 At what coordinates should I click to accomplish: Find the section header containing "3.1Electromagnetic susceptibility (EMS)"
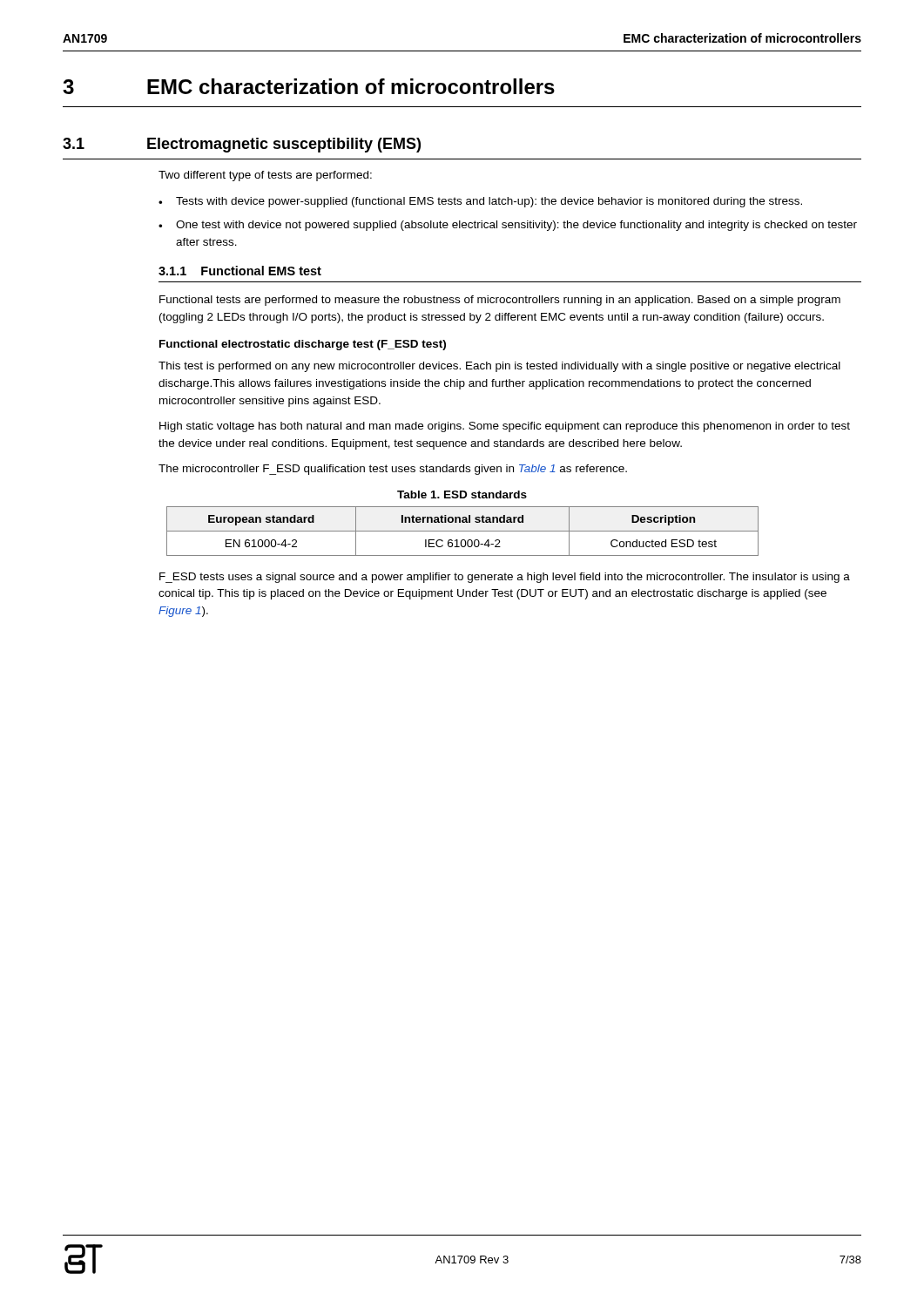[462, 147]
